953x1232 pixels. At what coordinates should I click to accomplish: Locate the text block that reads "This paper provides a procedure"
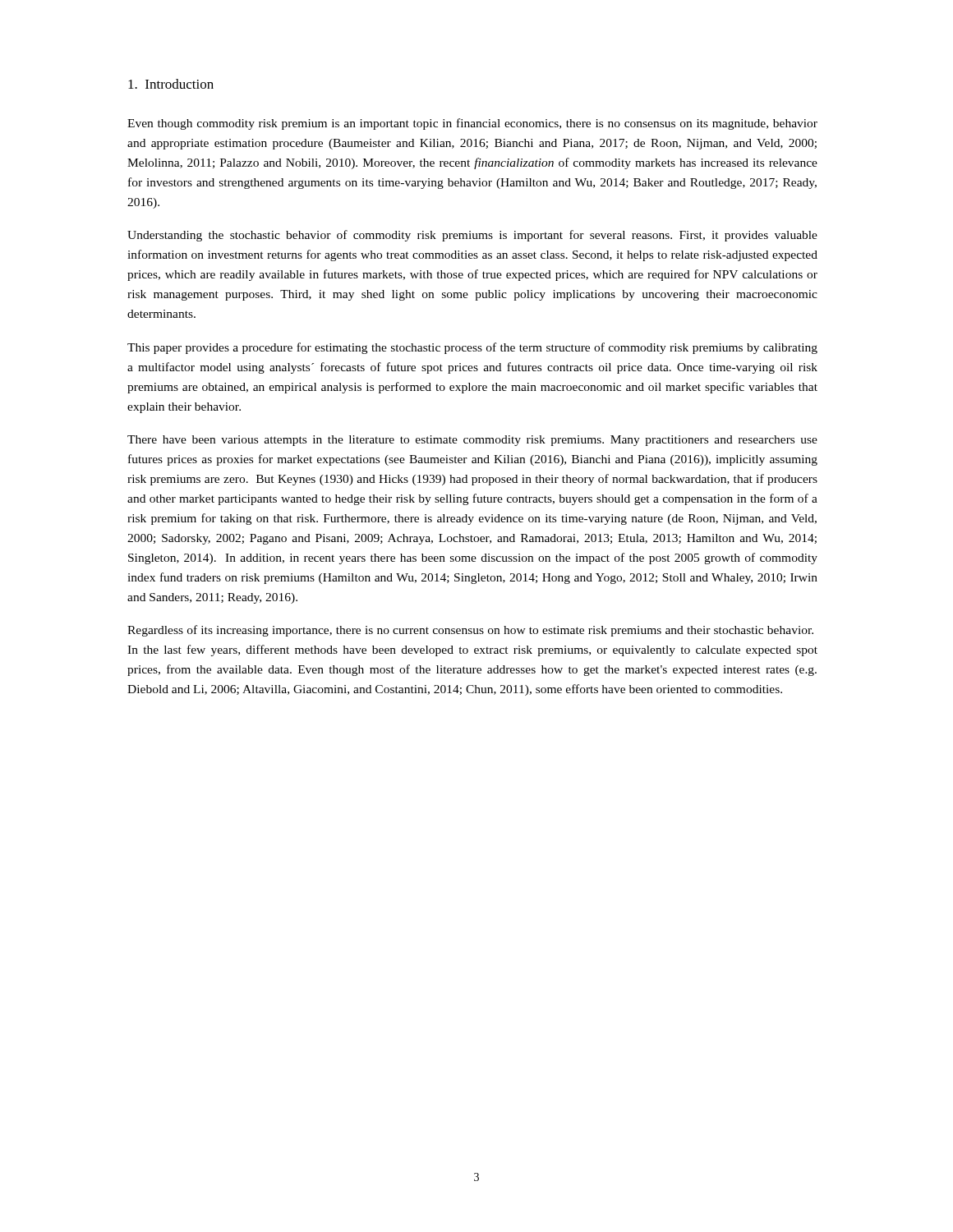point(472,376)
